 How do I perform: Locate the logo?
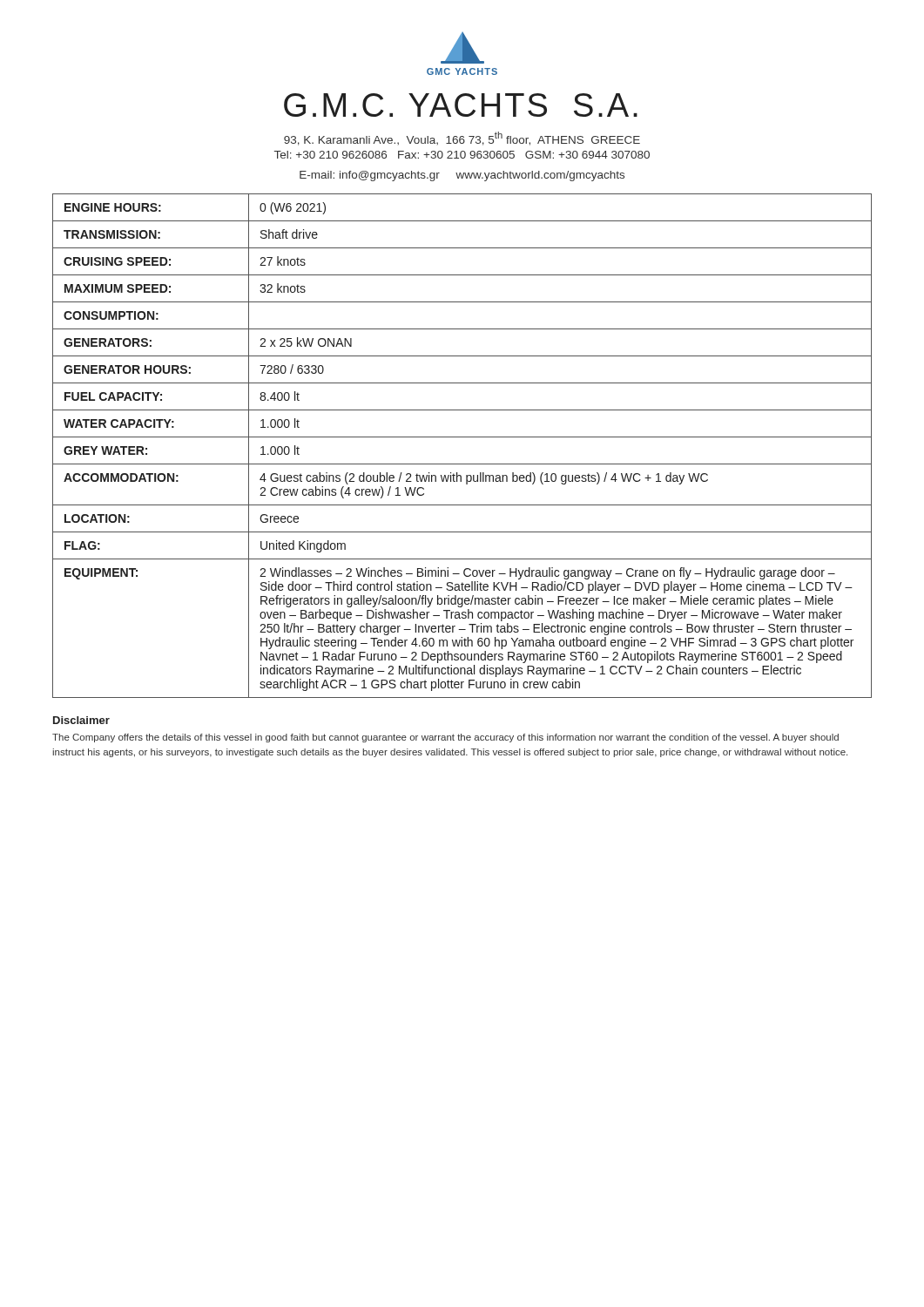[462, 52]
